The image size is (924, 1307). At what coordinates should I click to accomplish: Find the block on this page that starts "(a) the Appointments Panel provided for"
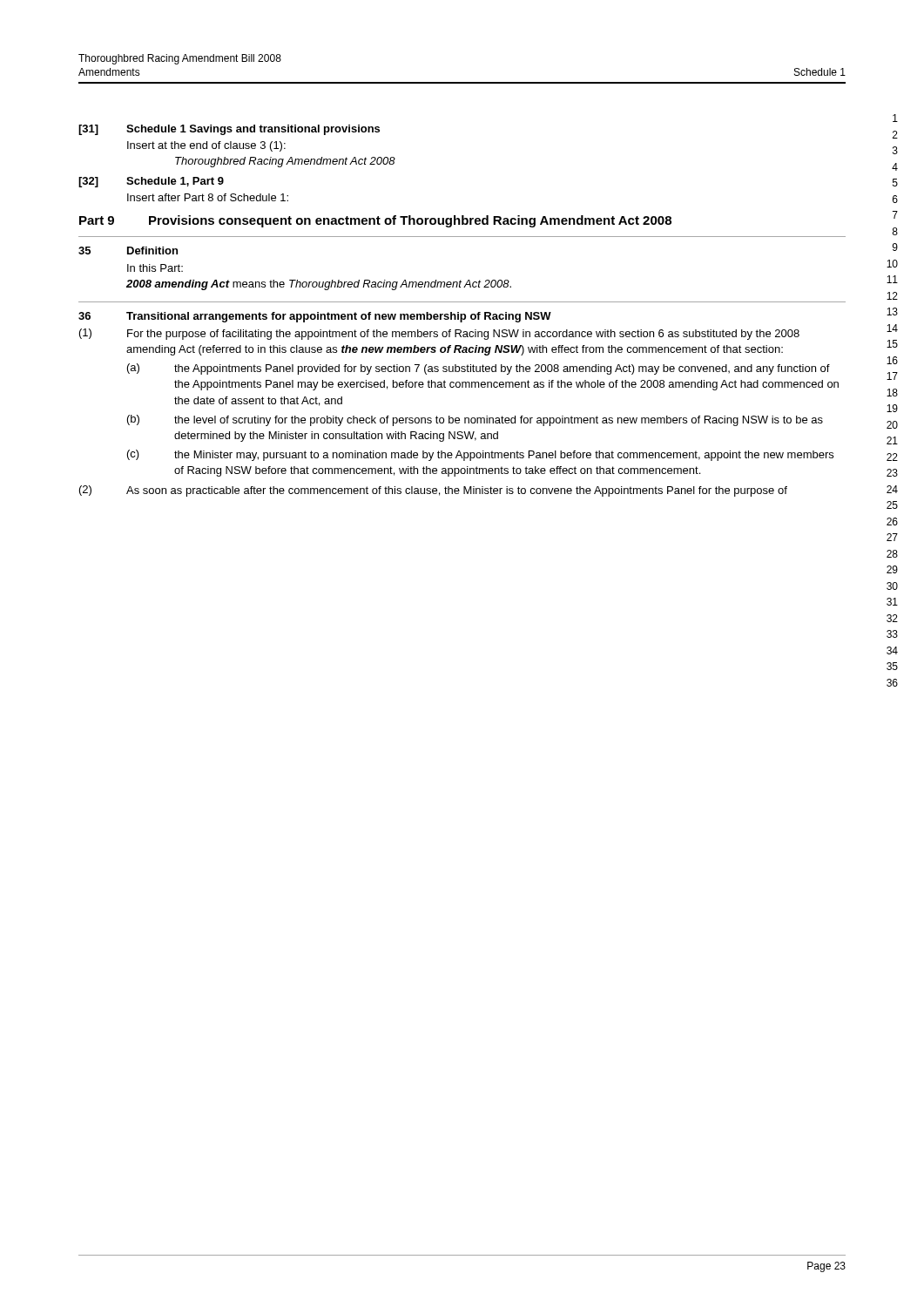(x=486, y=385)
